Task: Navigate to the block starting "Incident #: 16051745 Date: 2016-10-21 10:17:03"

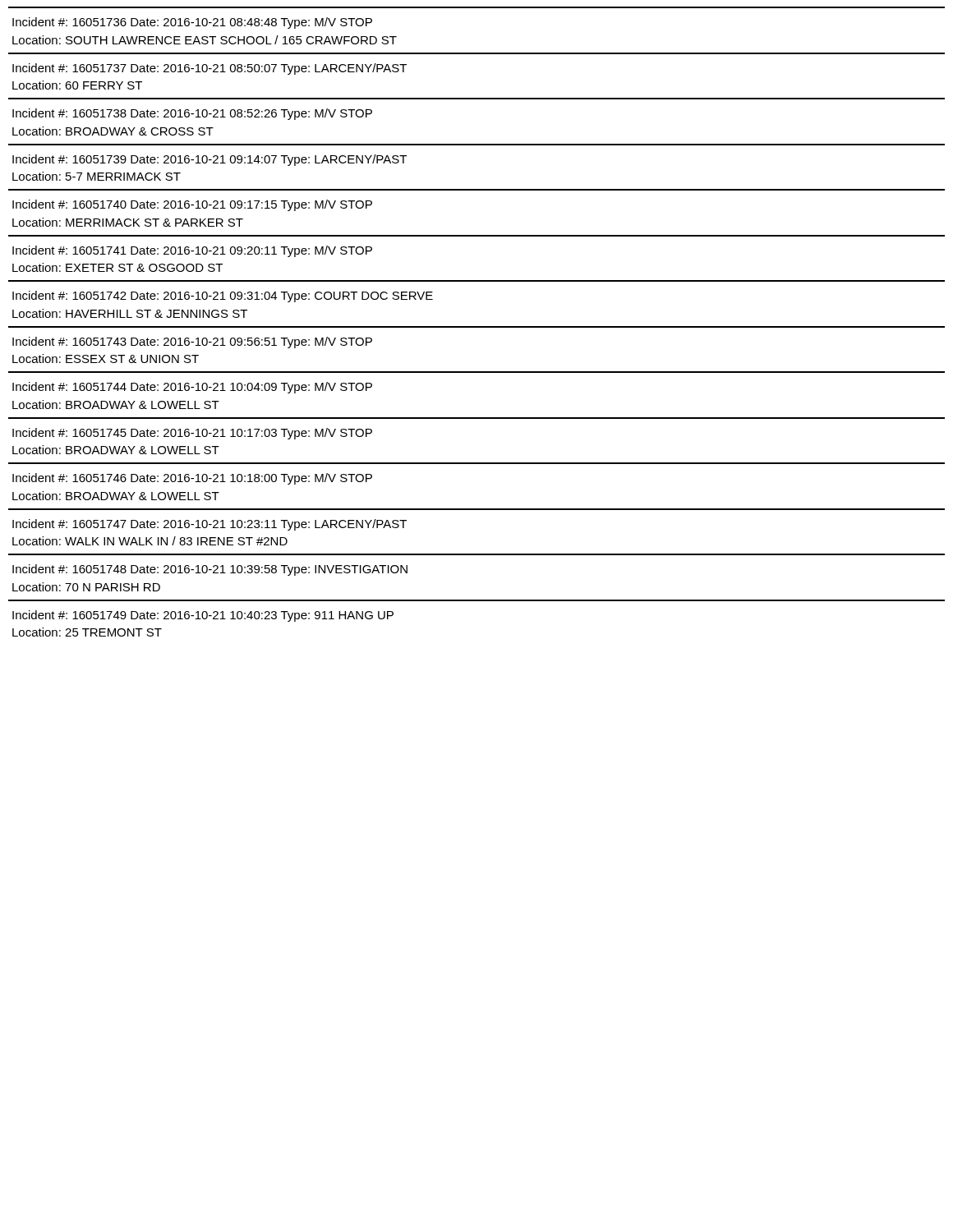Action: [x=192, y=434]
